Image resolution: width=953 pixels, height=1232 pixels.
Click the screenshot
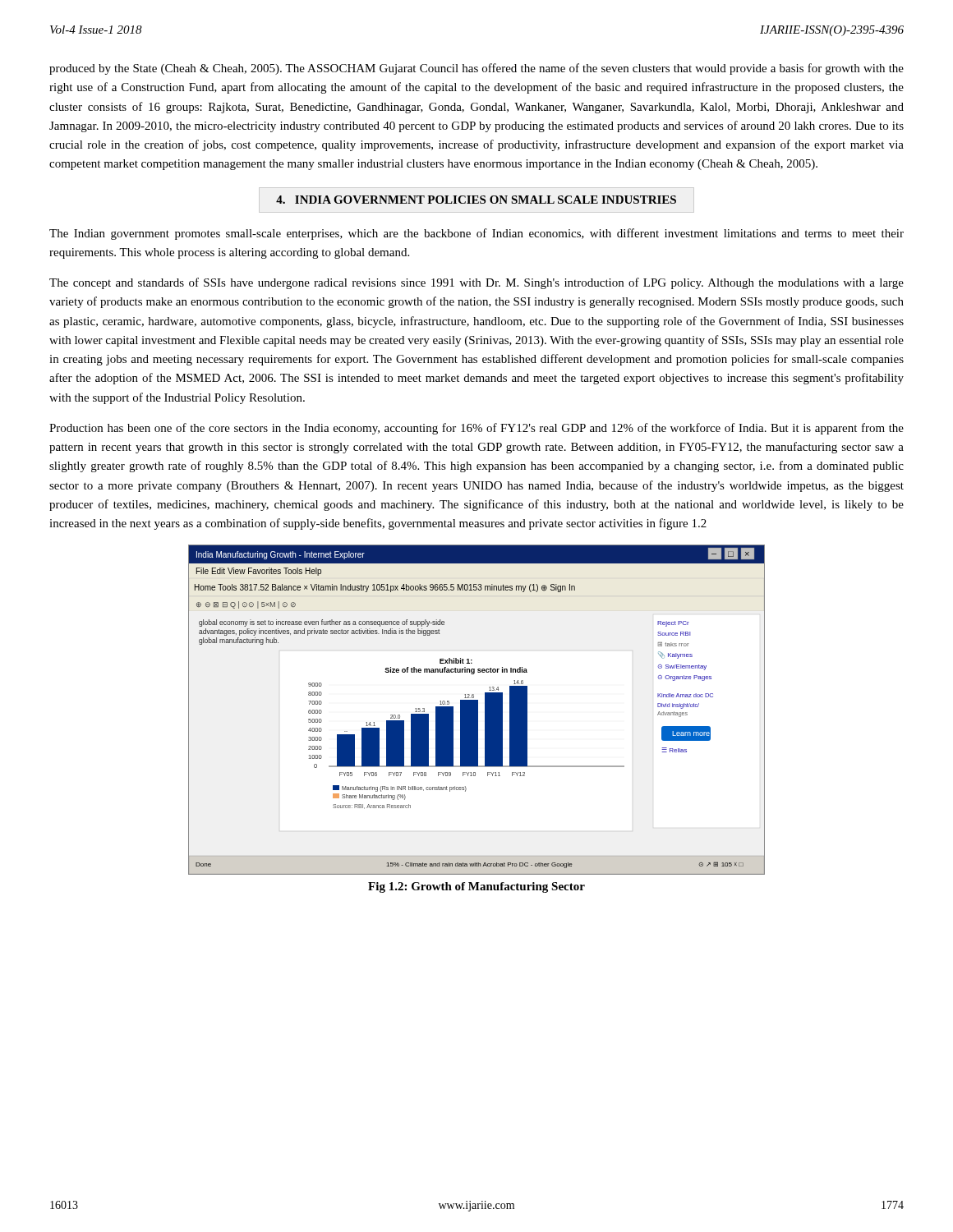coord(476,710)
